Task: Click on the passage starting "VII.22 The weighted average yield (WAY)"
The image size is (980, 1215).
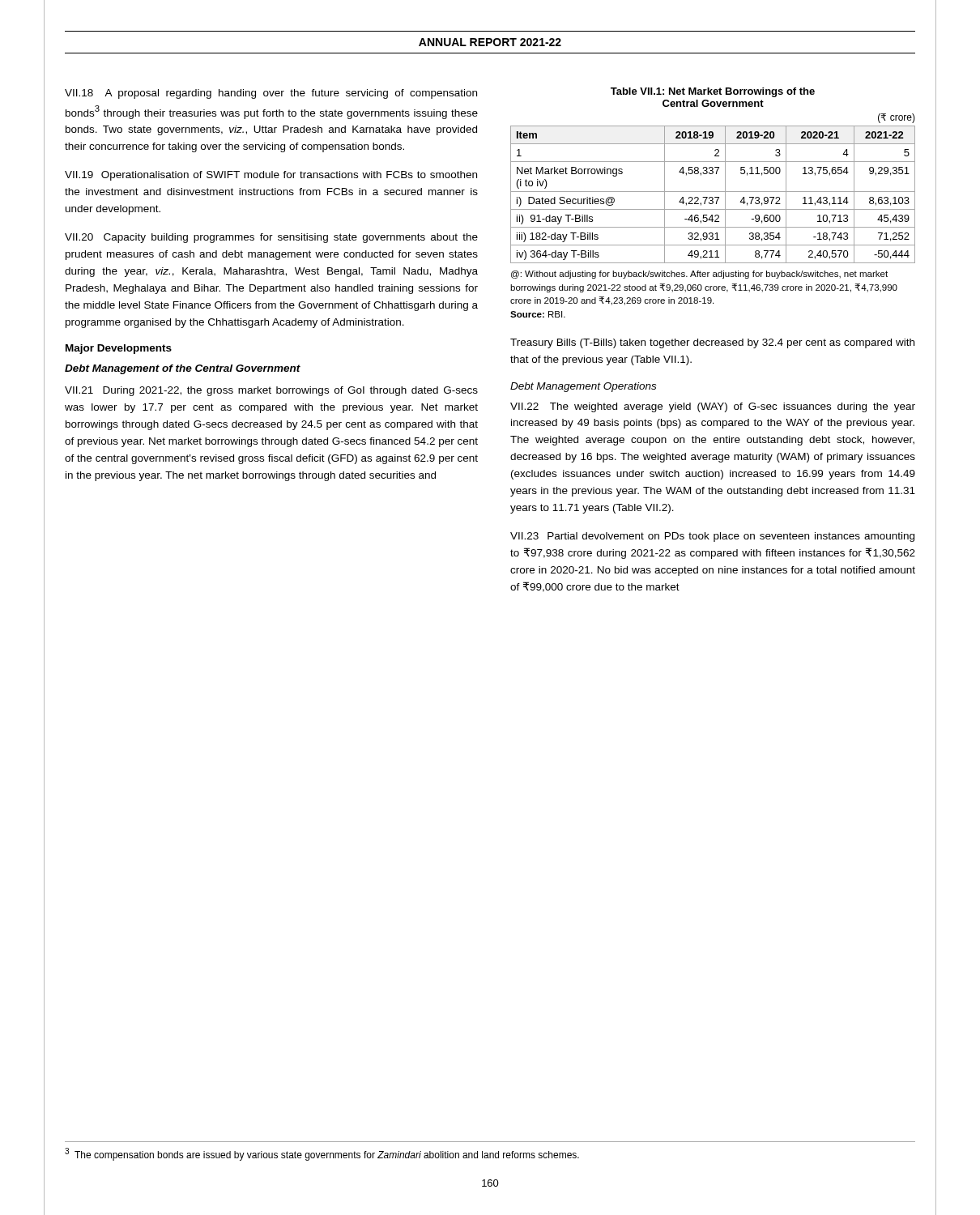Action: (x=713, y=457)
